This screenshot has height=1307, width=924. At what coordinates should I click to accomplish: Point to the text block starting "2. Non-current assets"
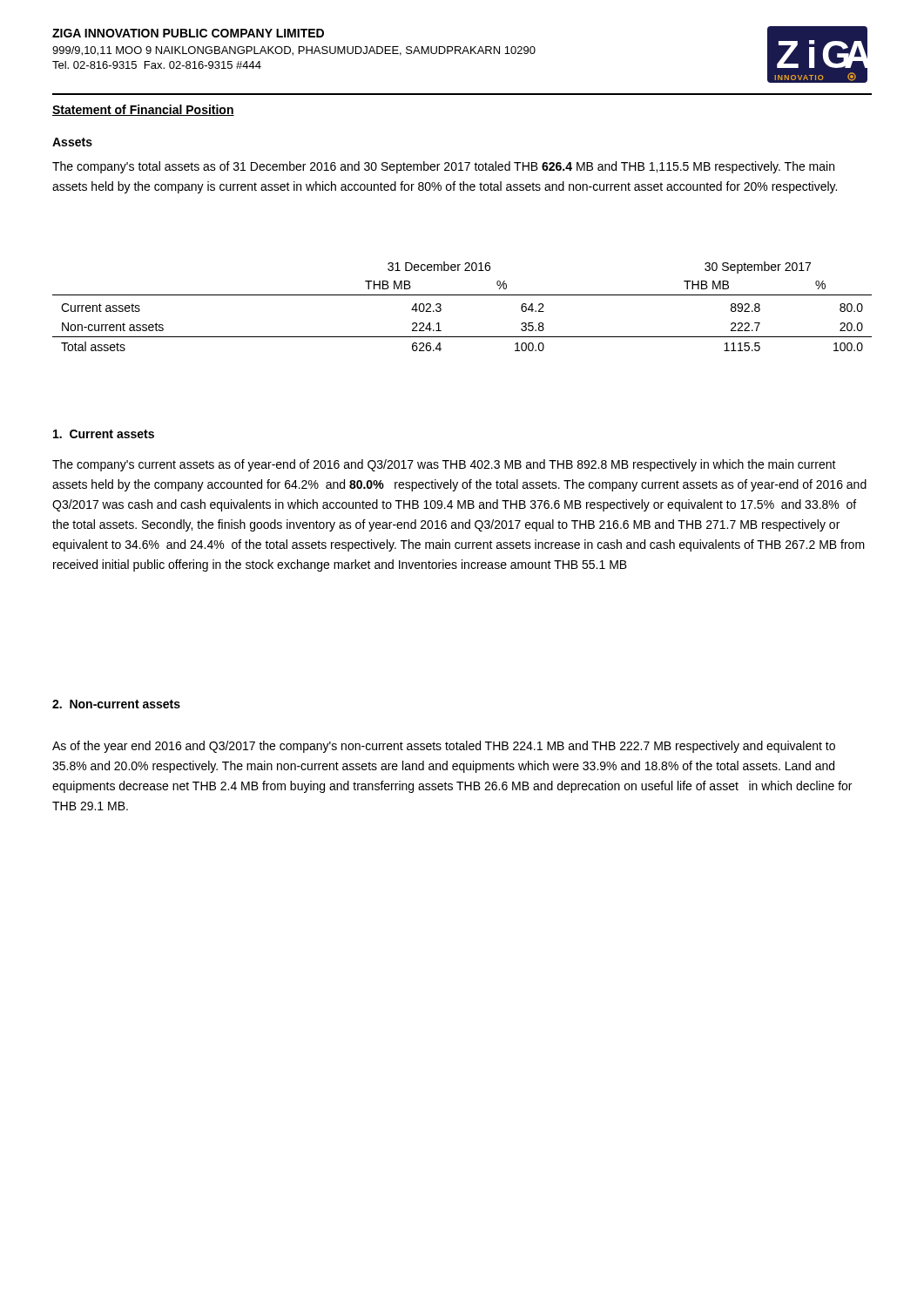116,704
